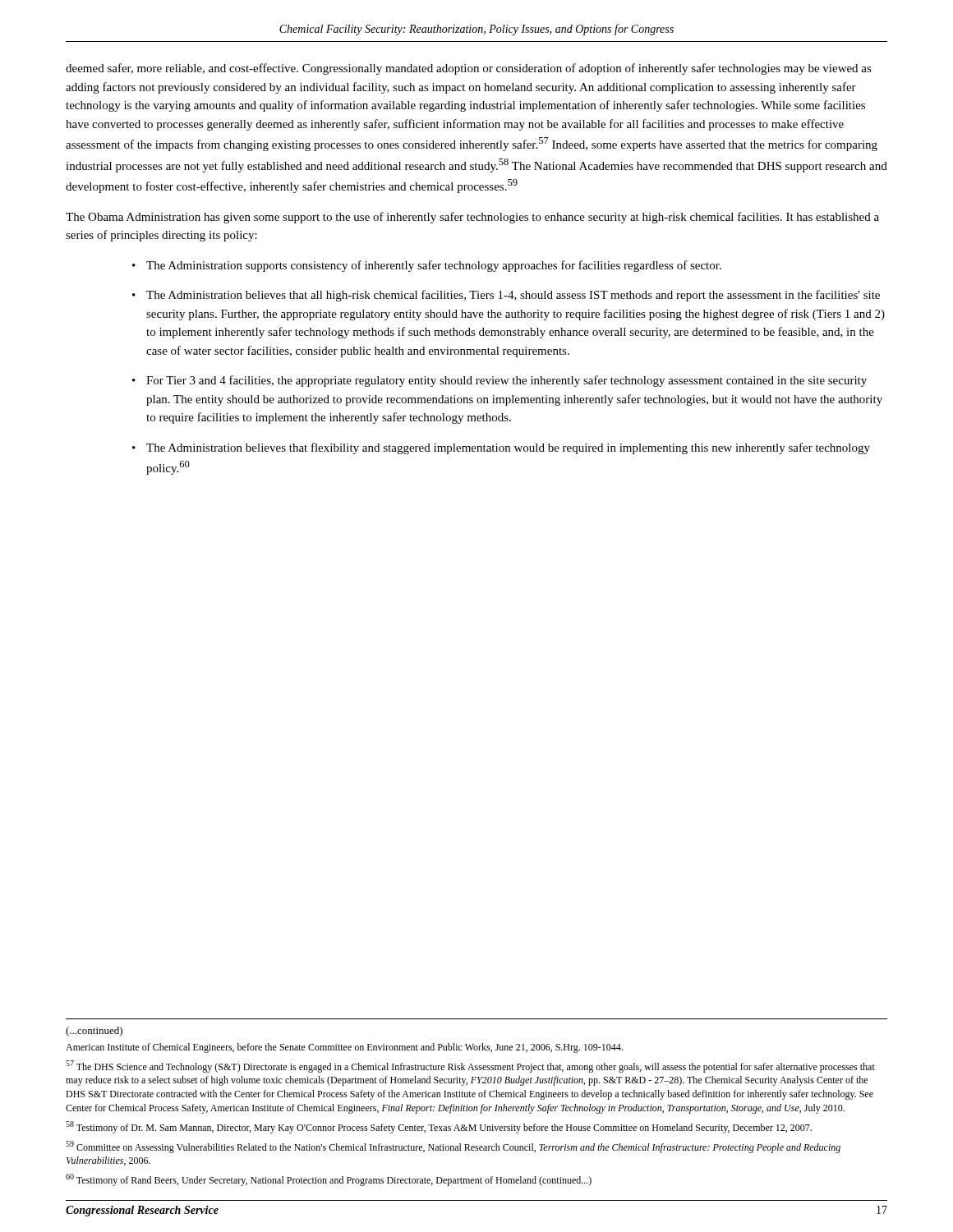The height and width of the screenshot is (1232, 953).
Task: Find the footnote that says "60 Testimony of Rand Beers, Under Secretary, National"
Action: 329,1179
